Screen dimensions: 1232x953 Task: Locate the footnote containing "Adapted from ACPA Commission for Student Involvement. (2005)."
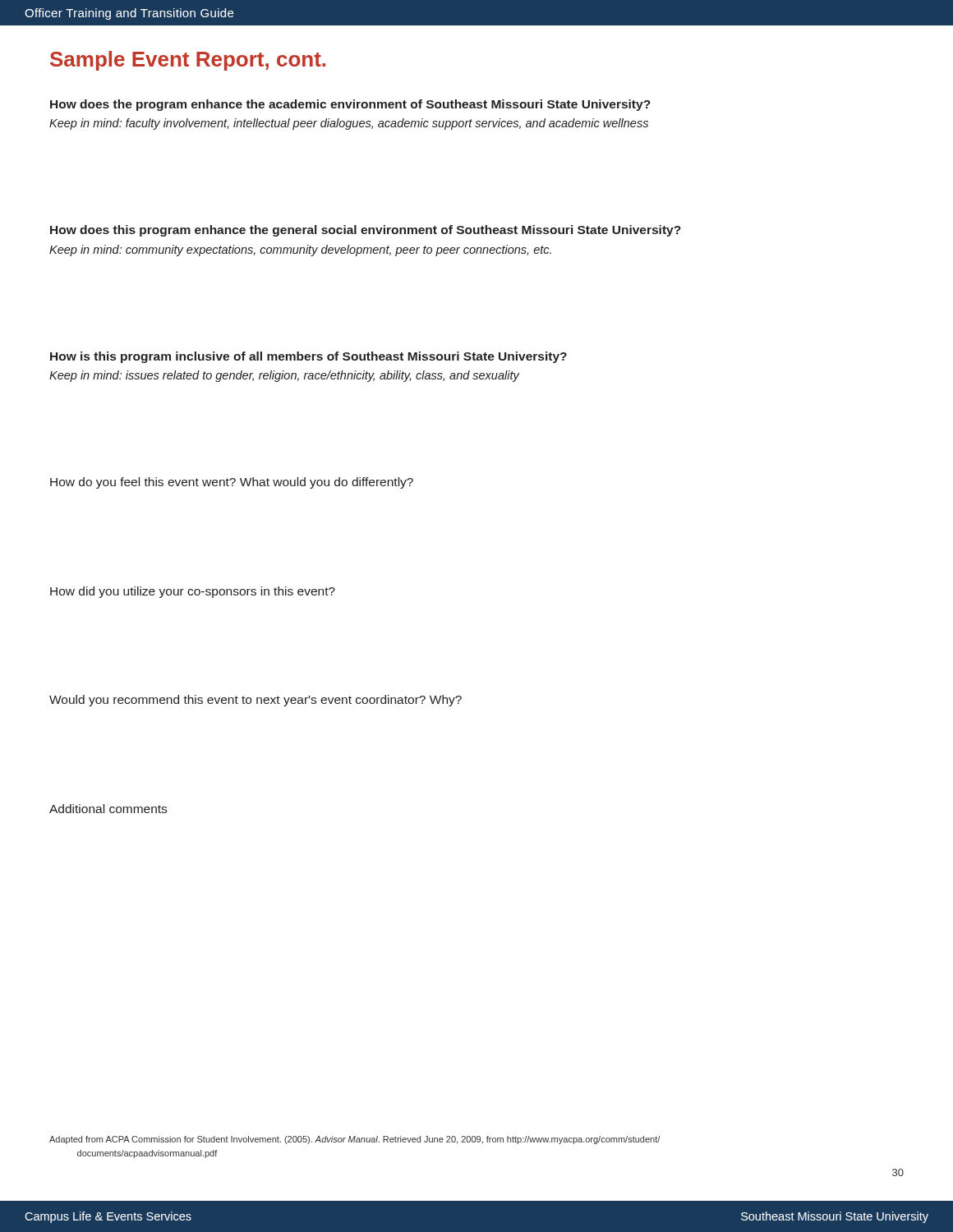(x=355, y=1146)
